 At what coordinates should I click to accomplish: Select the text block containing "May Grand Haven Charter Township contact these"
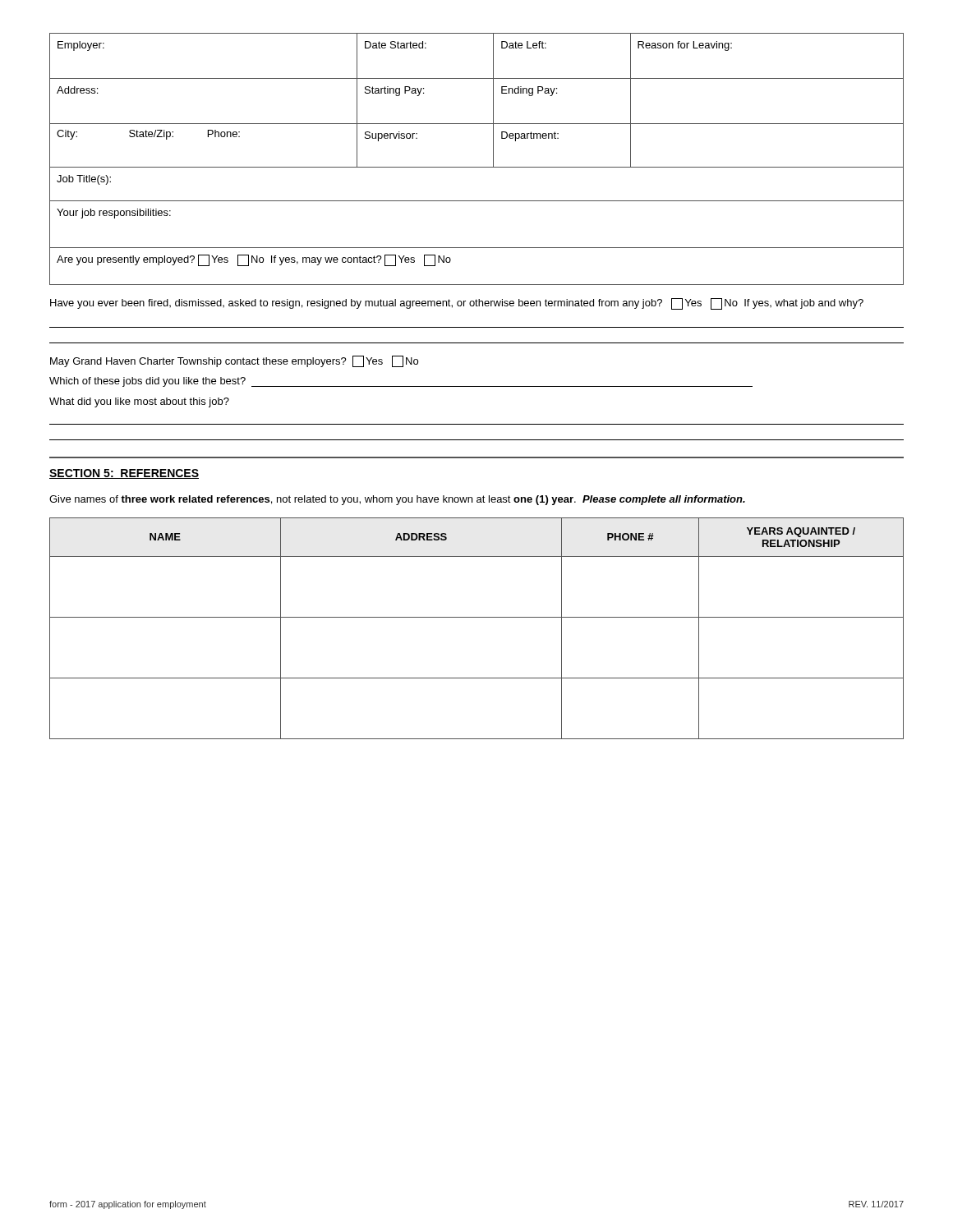234,361
